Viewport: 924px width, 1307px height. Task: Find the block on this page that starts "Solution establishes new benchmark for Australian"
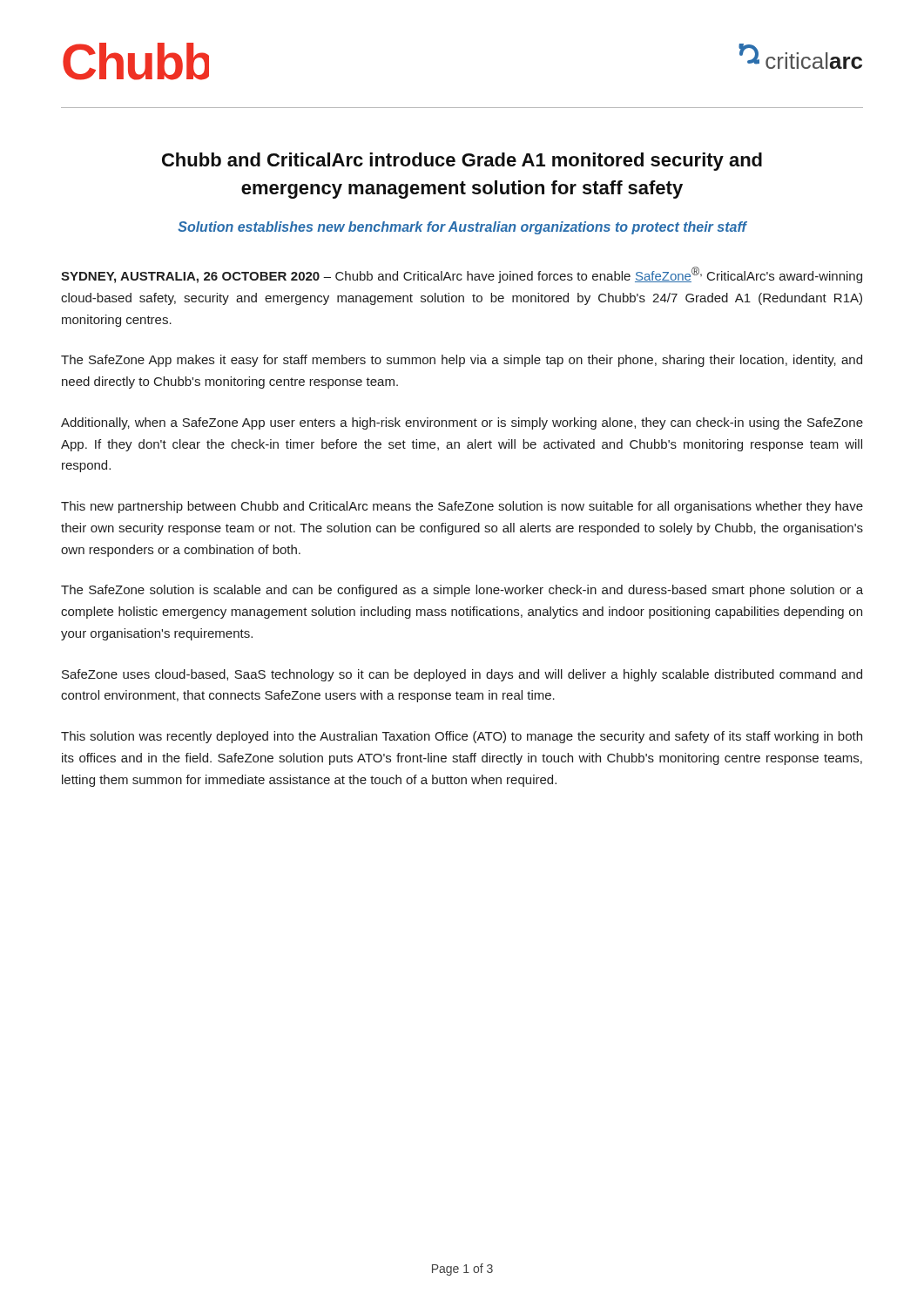462,227
